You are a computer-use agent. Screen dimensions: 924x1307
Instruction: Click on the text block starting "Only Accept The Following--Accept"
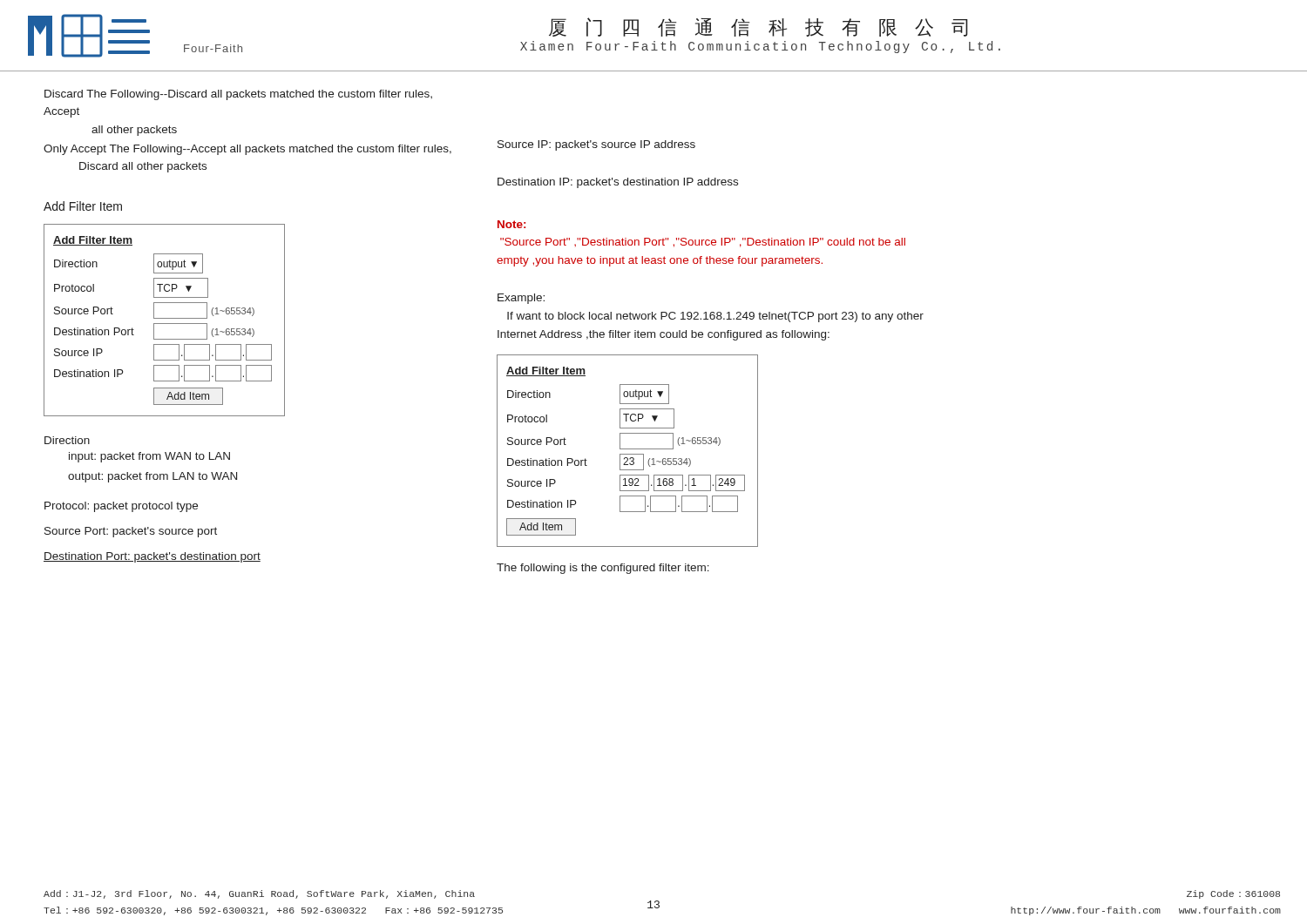[x=248, y=159]
